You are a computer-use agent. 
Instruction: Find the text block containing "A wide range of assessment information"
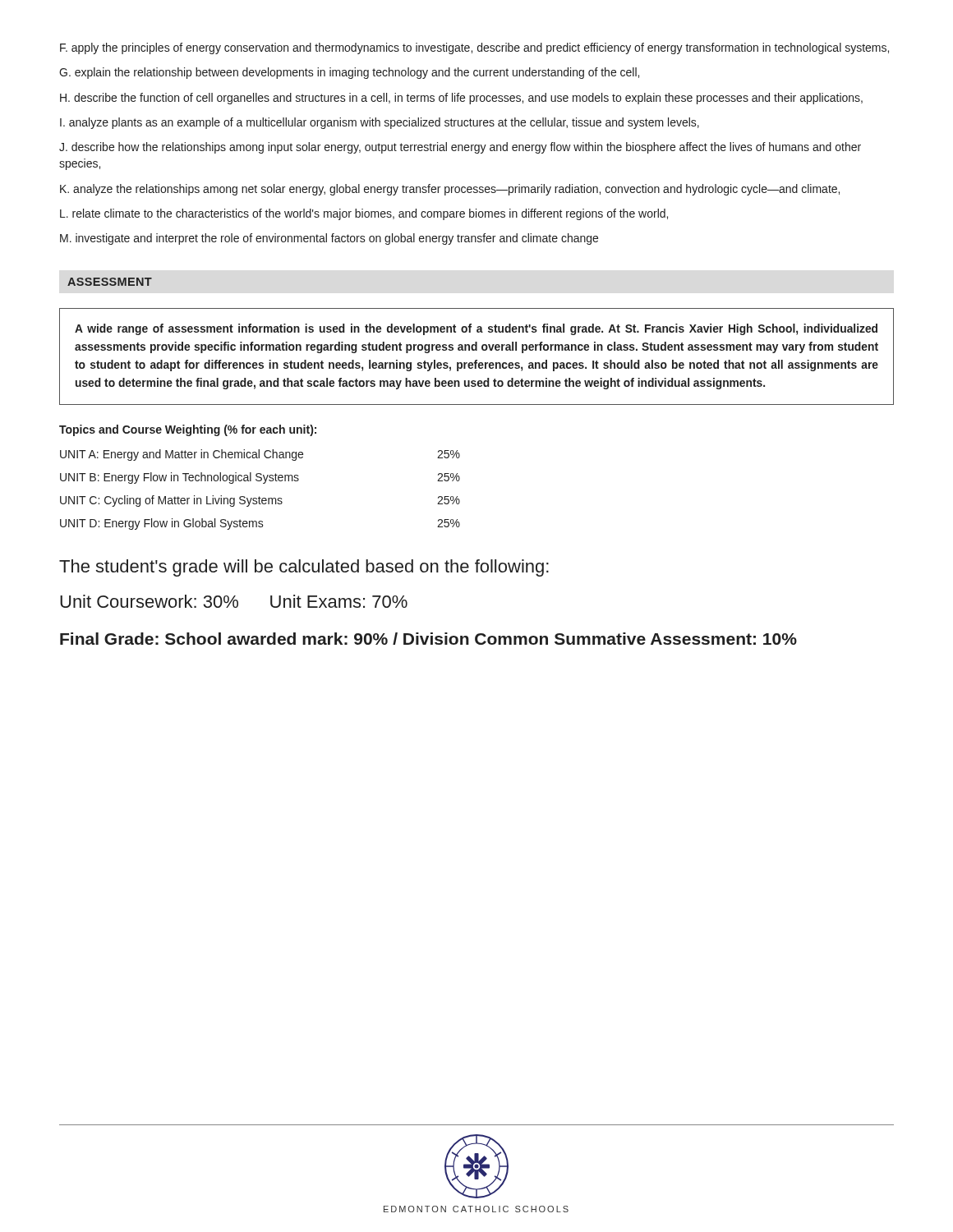click(x=476, y=356)
